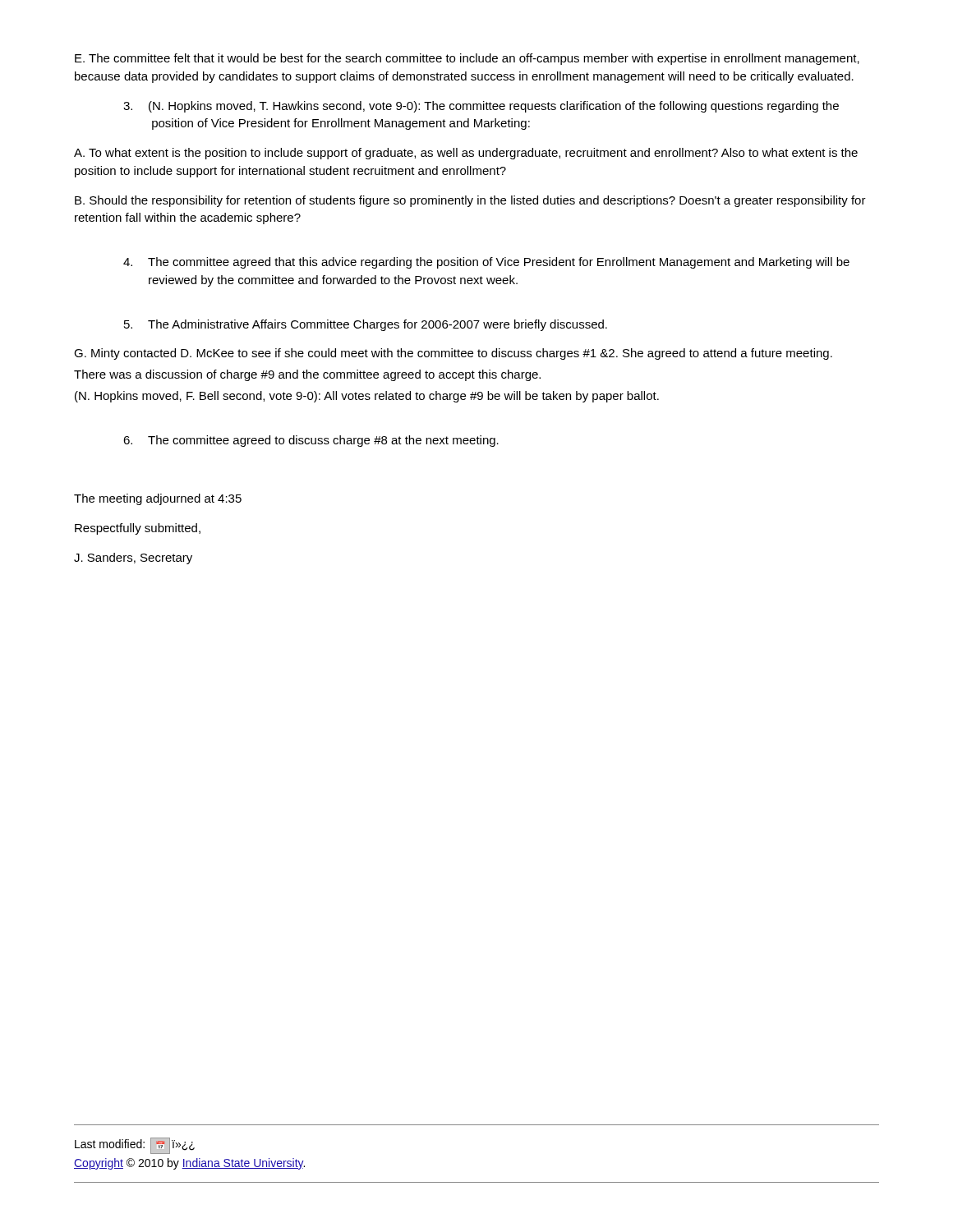Click the passage that begins "3. (N. Hopkins moved, T."

point(501,114)
